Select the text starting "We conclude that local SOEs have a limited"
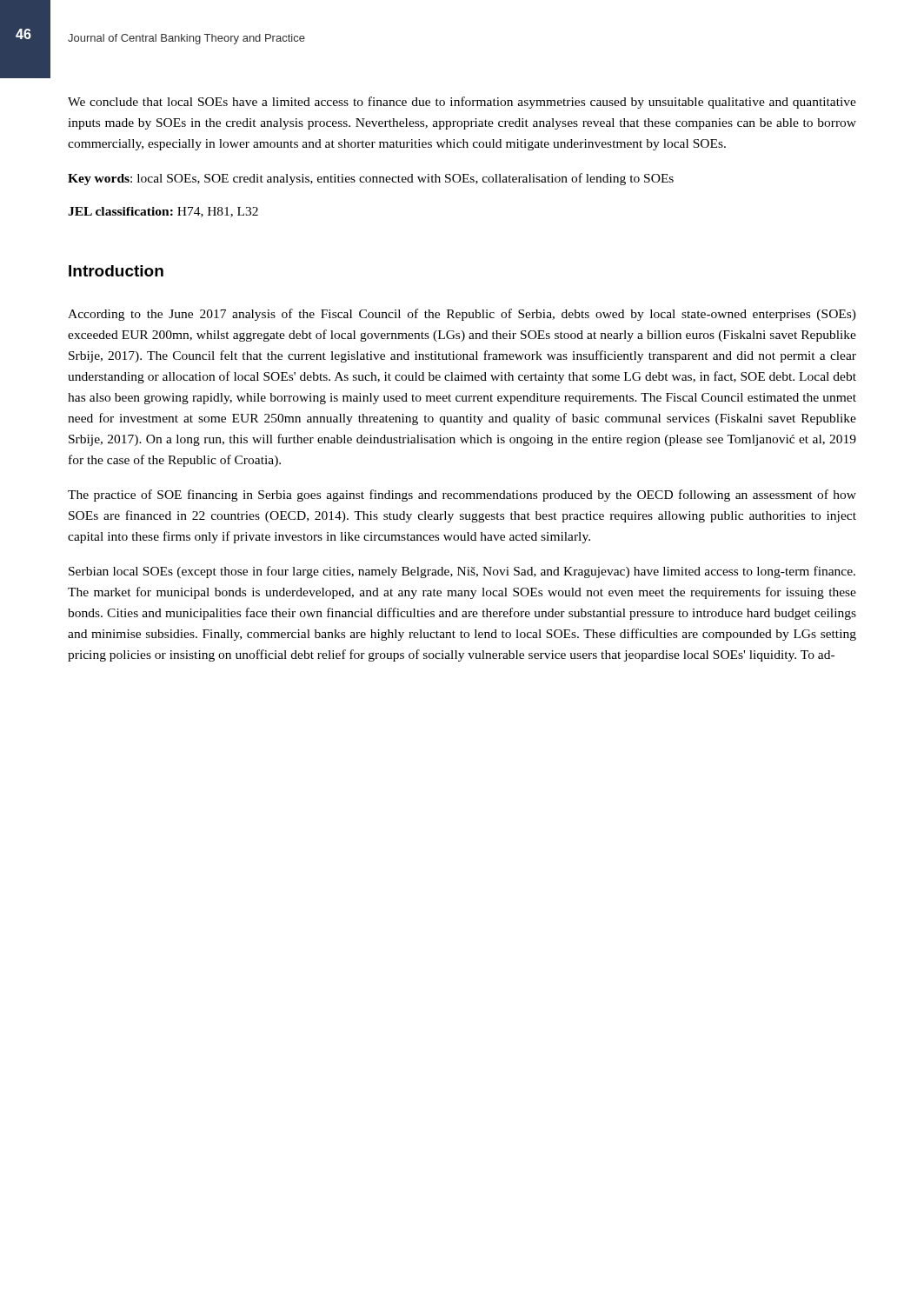This screenshot has width=924, height=1304. [x=462, y=123]
